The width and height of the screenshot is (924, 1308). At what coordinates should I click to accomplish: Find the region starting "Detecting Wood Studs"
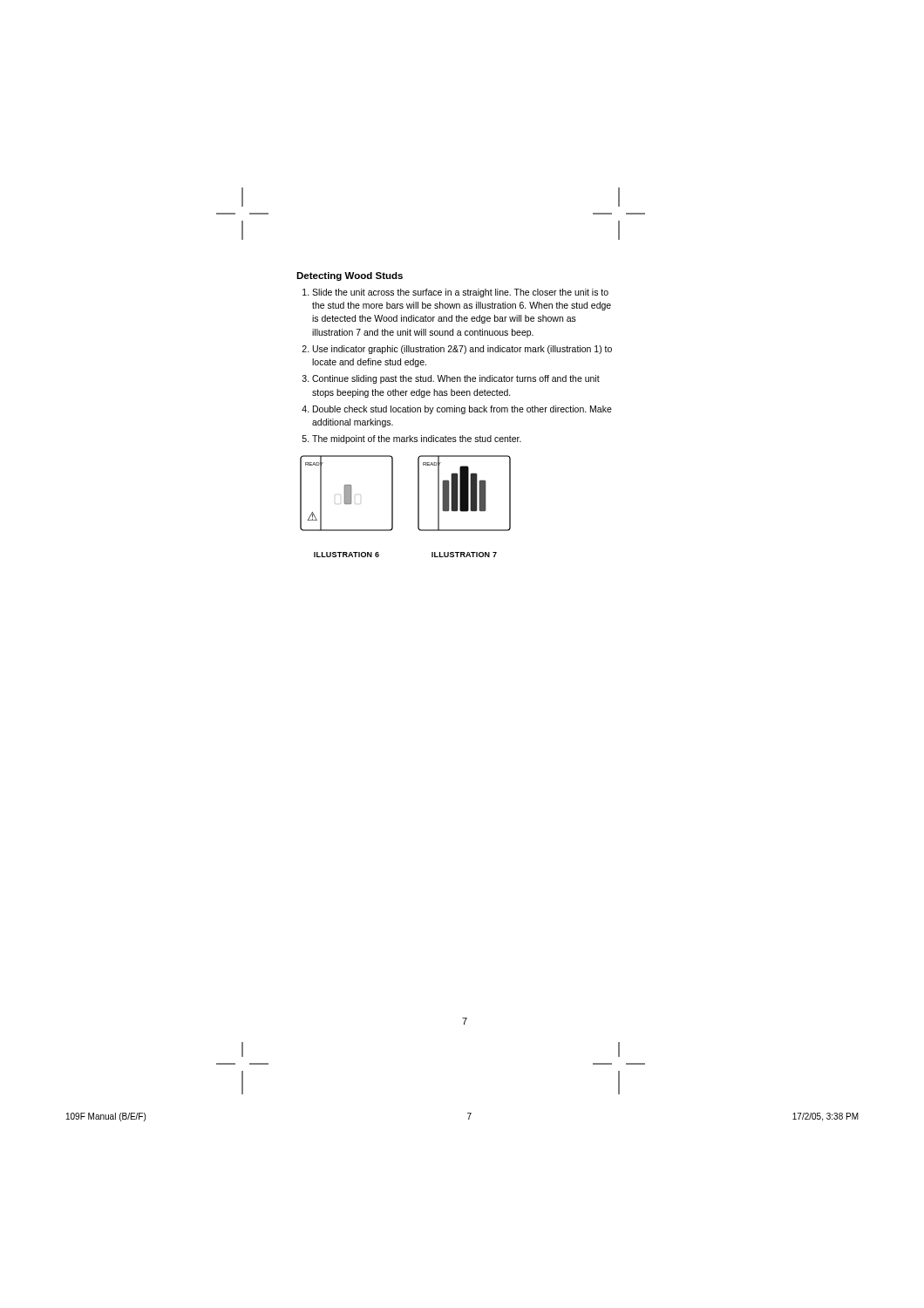tap(350, 276)
